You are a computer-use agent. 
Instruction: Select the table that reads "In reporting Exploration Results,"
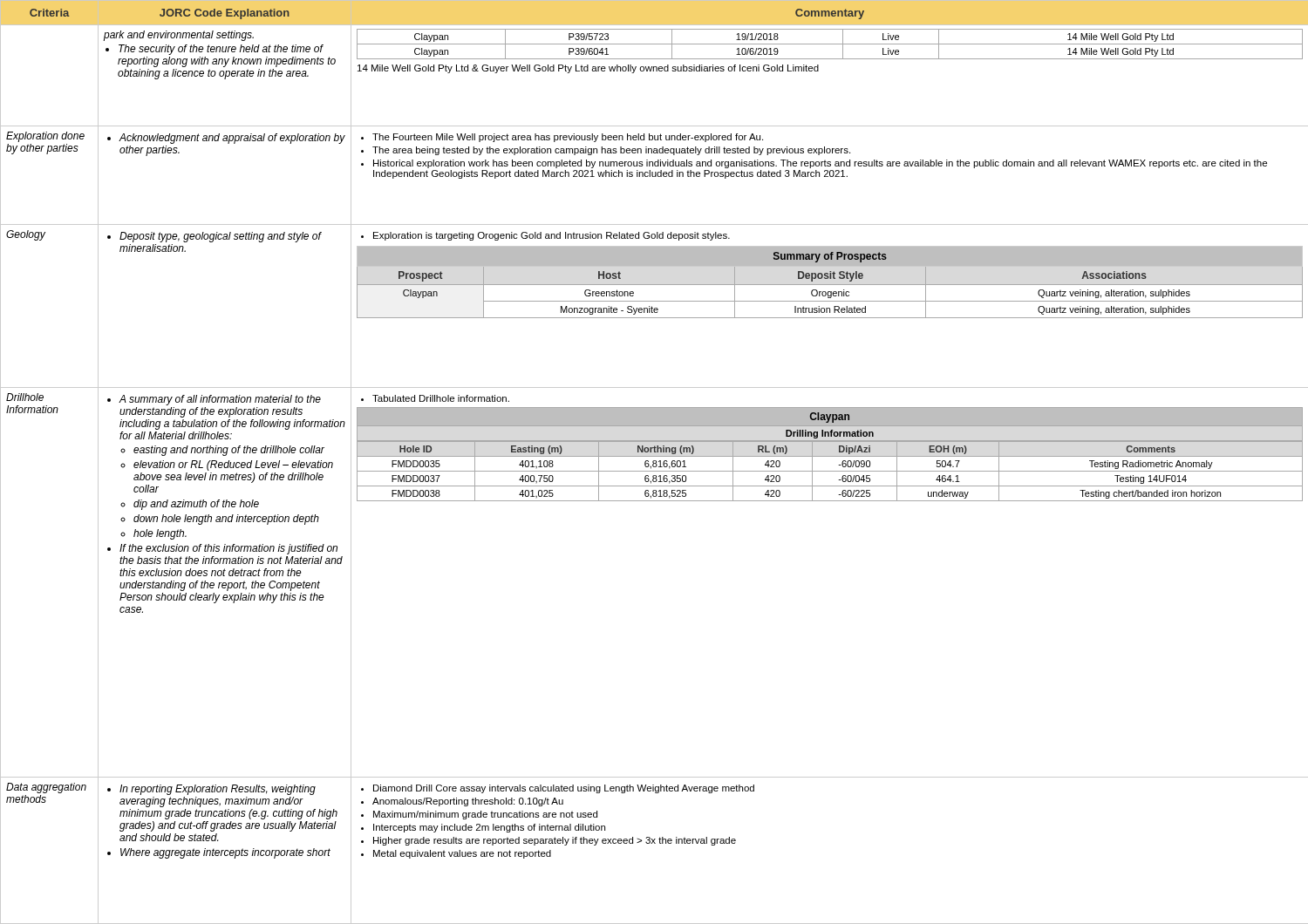click(225, 850)
